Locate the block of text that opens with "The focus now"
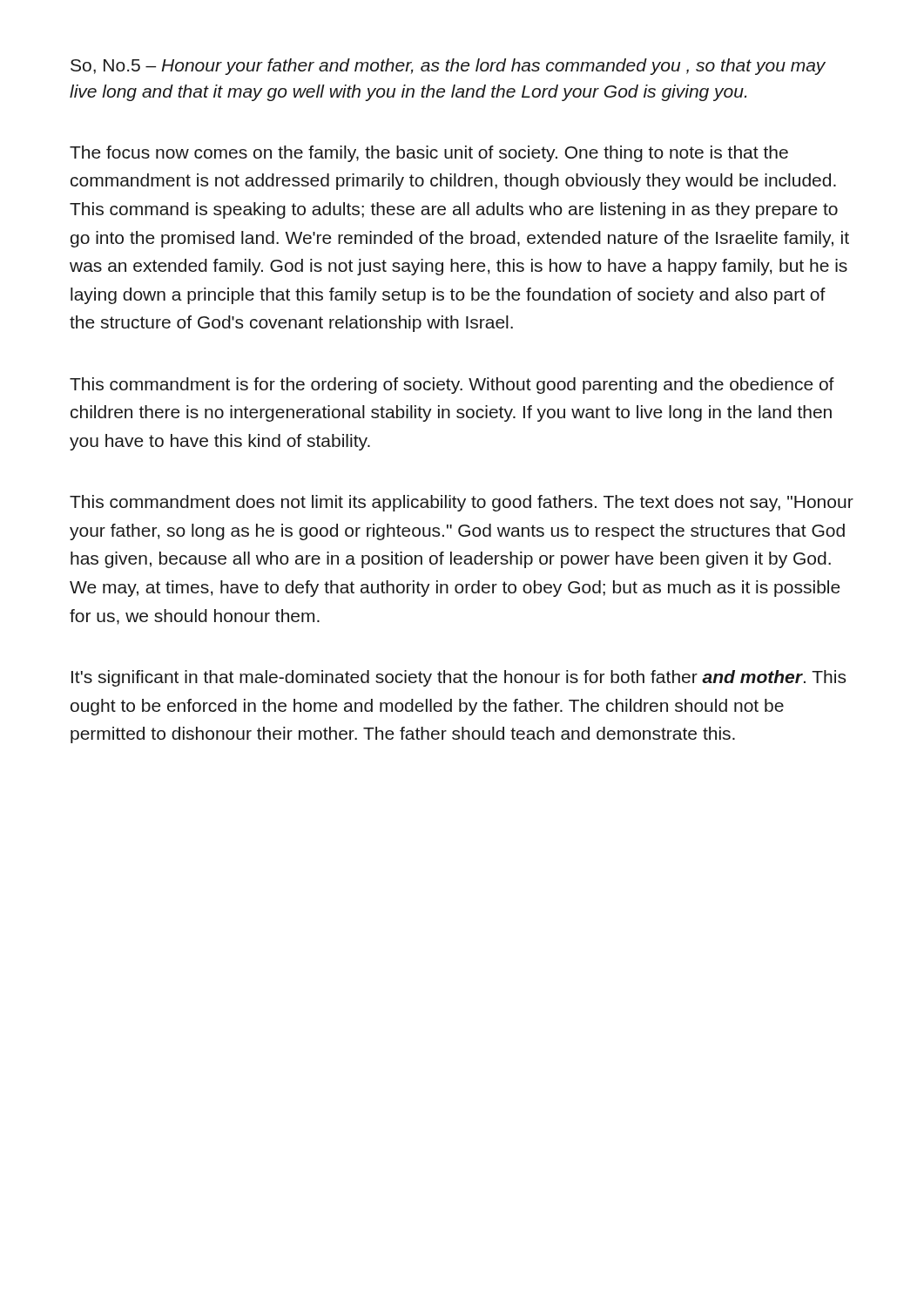 click(459, 237)
